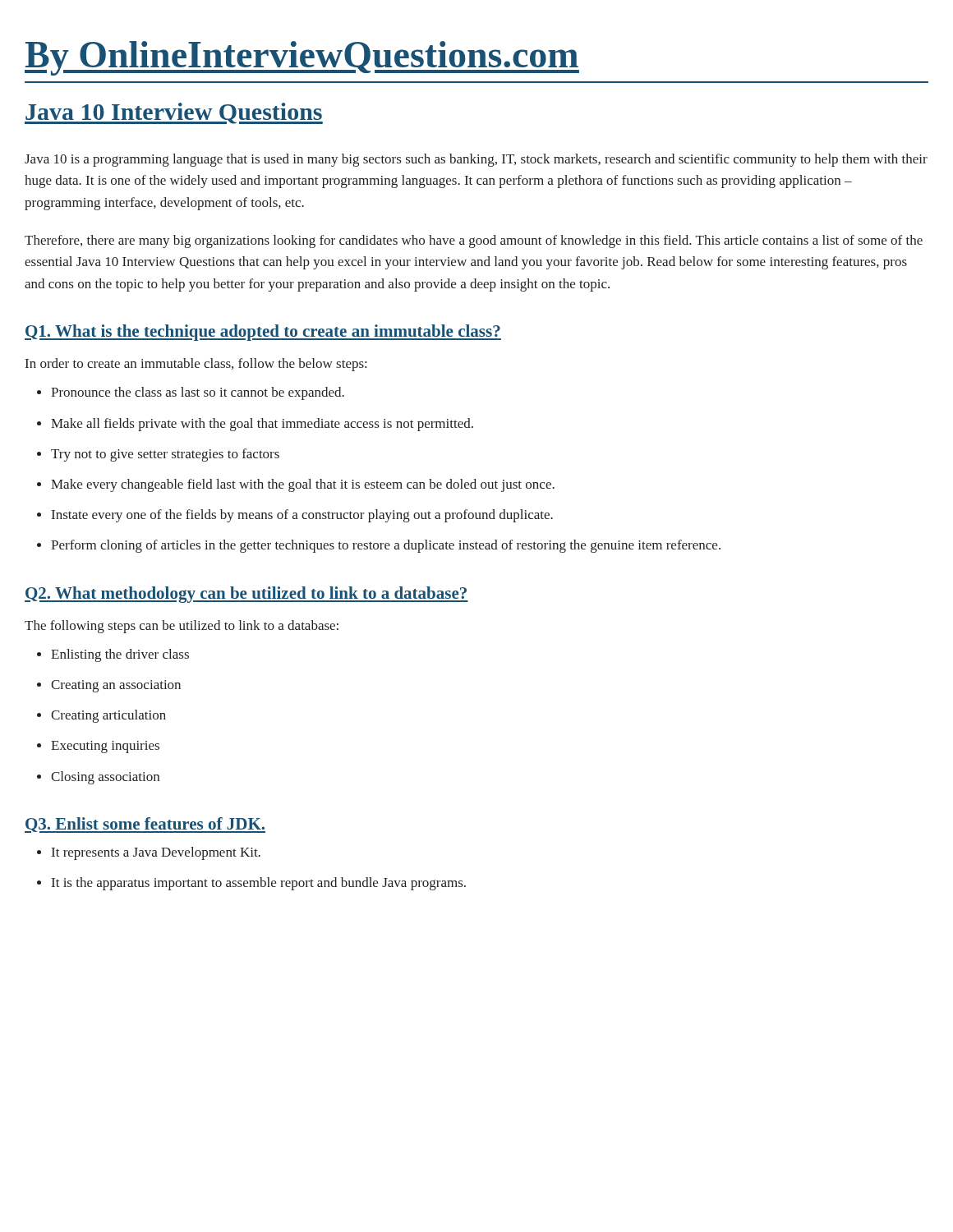
Task: Select the element starting "It is the apparatus important to assemble report"
Action: coord(259,884)
